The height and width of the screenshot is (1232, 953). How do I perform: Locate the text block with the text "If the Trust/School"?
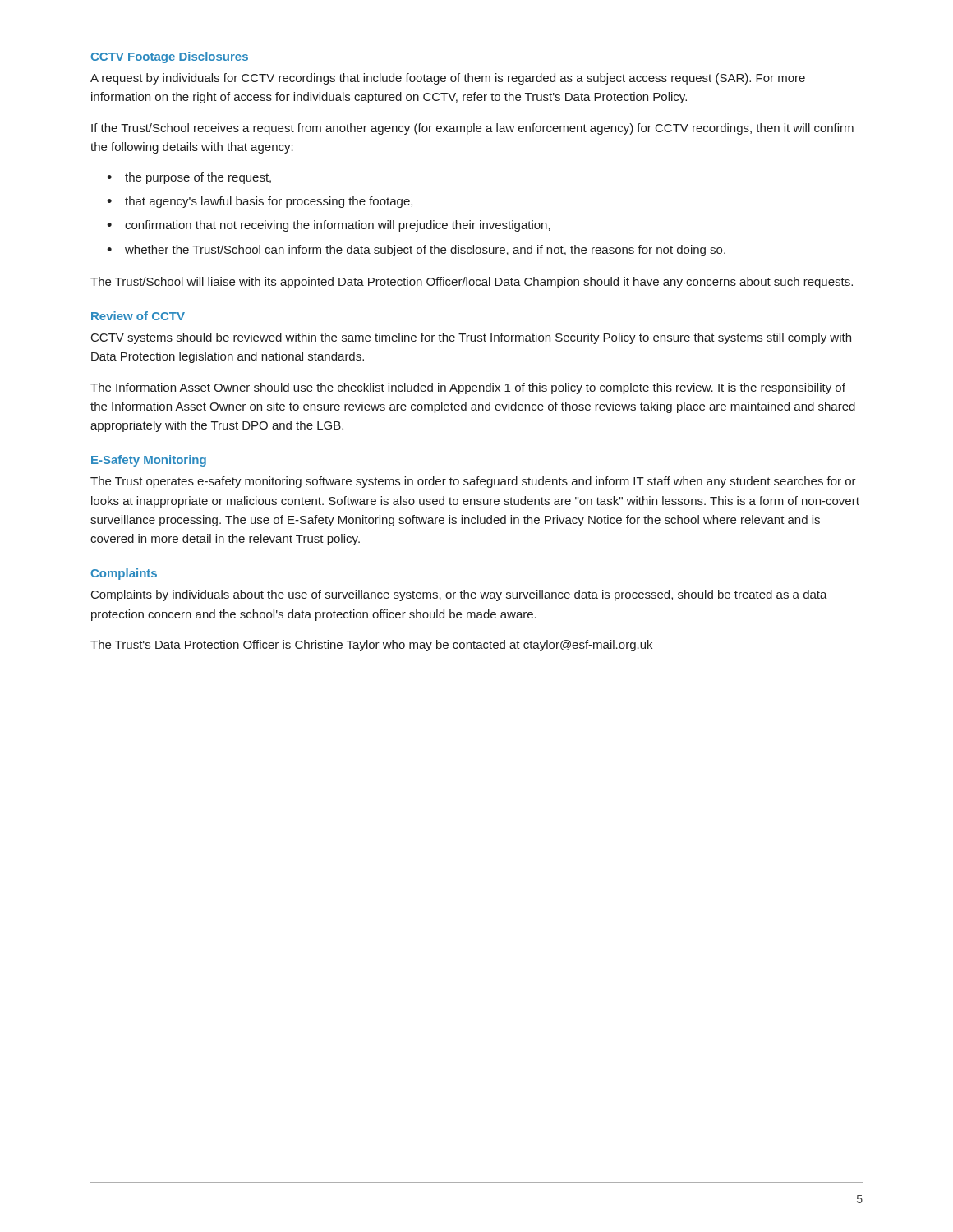click(x=472, y=137)
